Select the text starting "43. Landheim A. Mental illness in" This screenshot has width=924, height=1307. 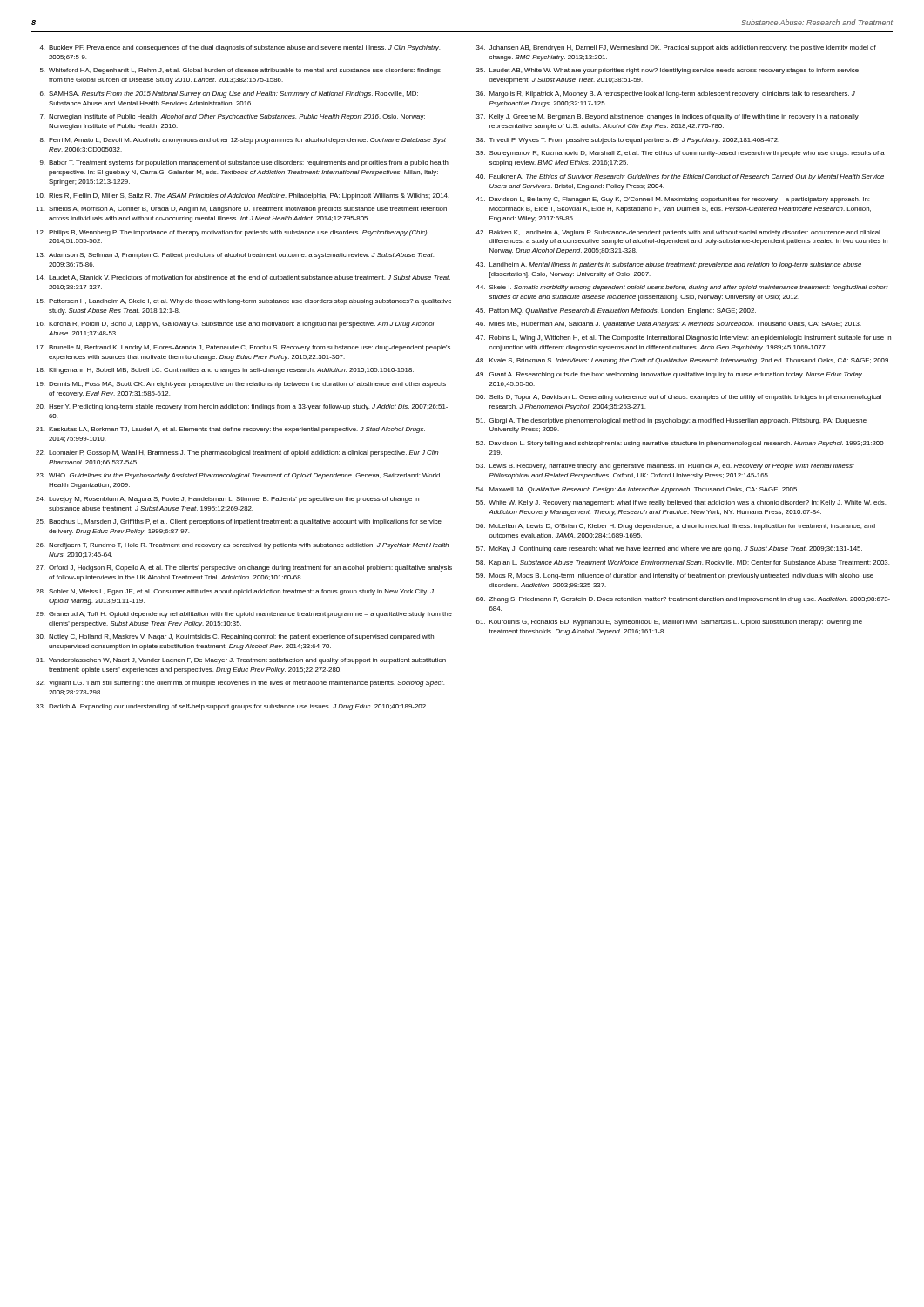click(x=682, y=270)
